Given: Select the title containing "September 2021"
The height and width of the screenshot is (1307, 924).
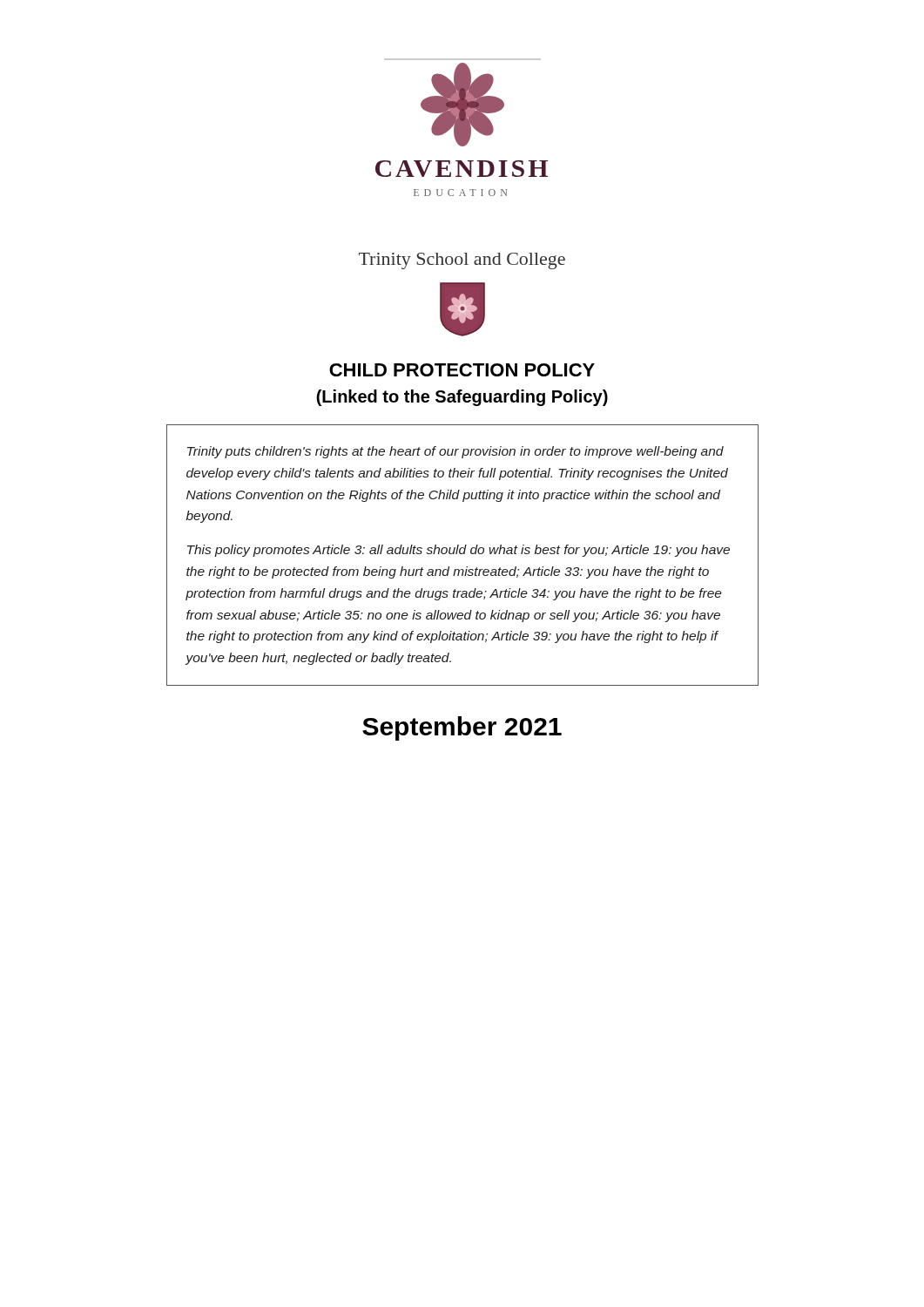Looking at the screenshot, I should click(462, 726).
